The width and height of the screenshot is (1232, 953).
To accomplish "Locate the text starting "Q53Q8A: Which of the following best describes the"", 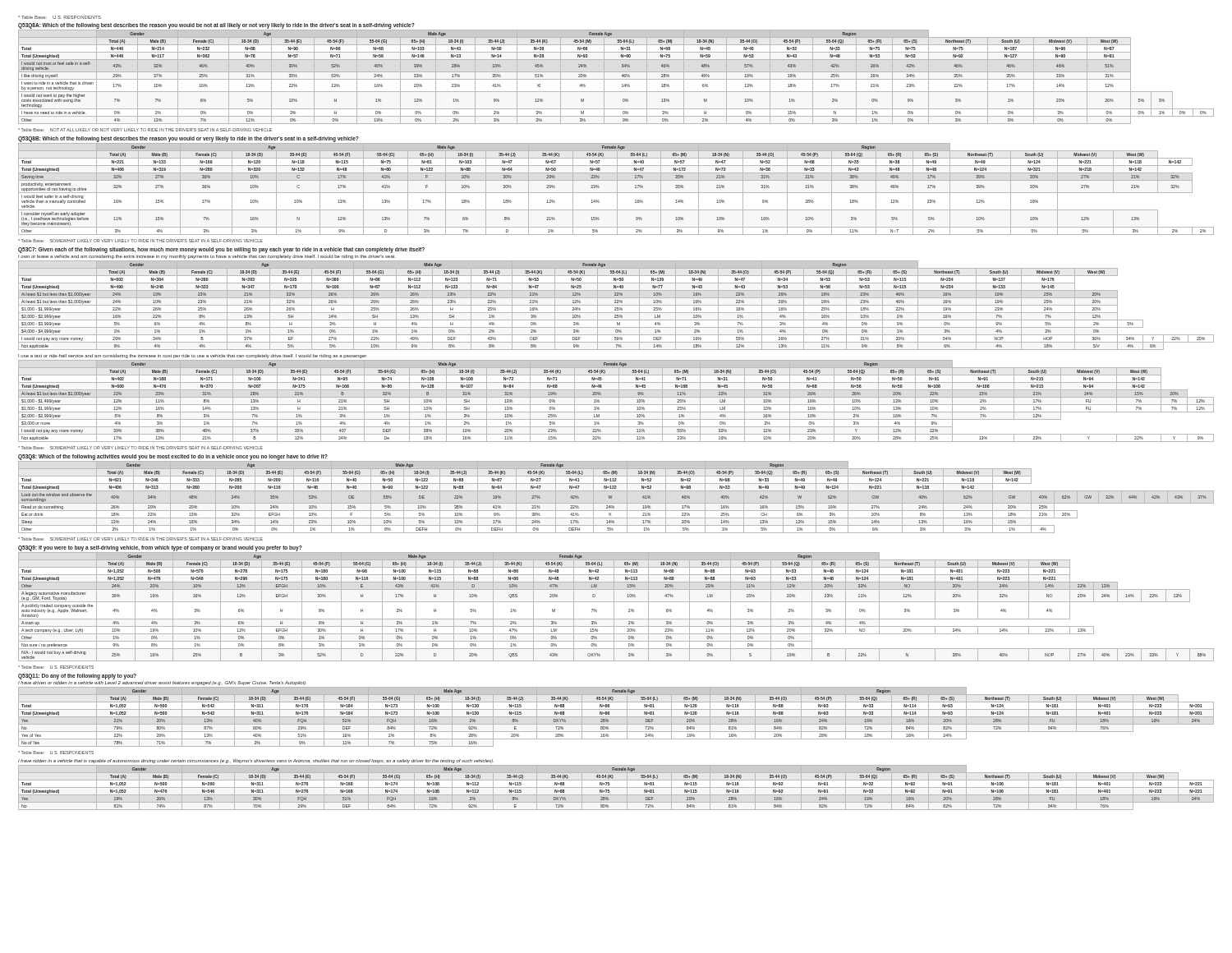I will tap(216, 25).
